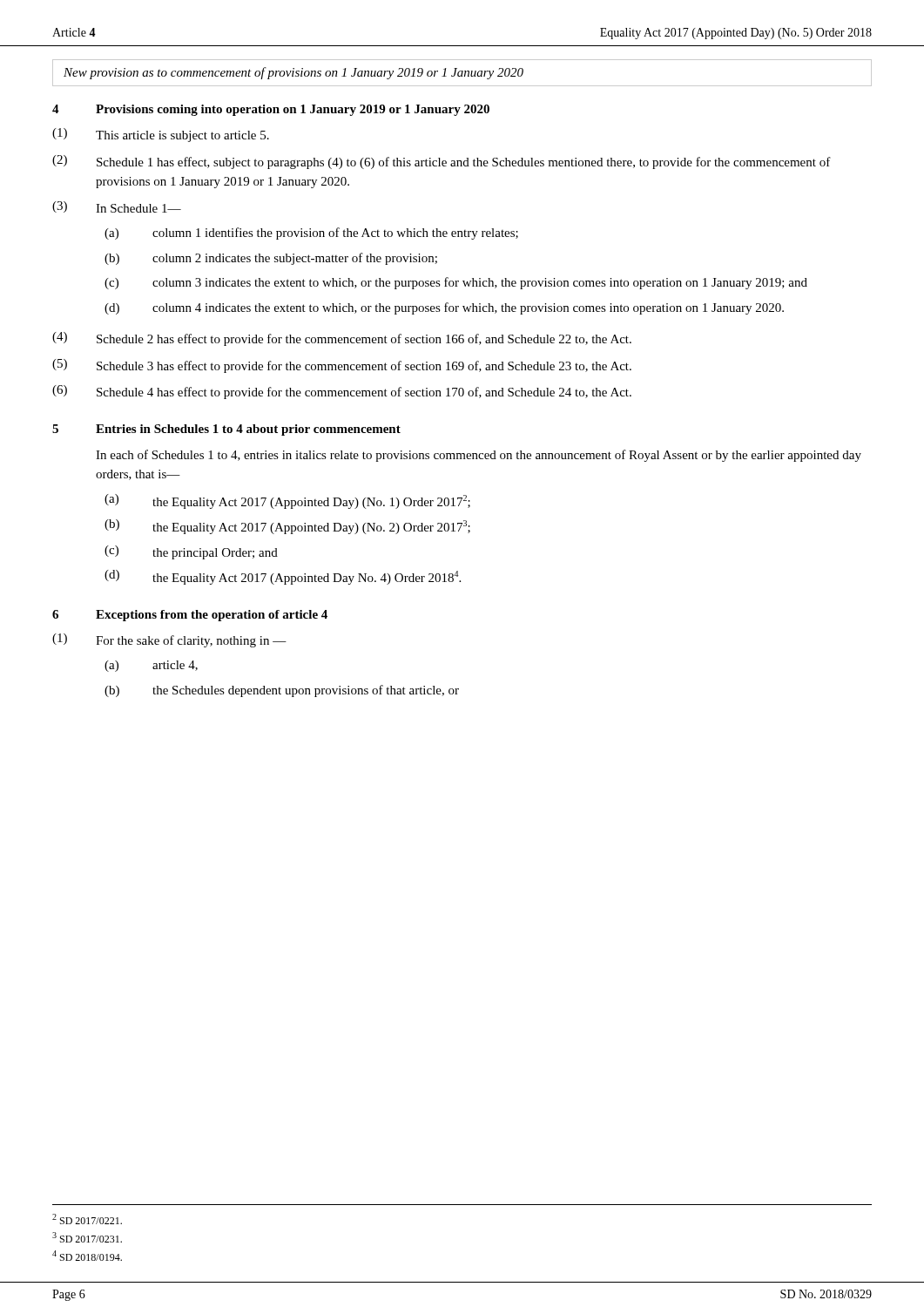924x1307 pixels.
Task: Find the block starting "(6) Schedule 4 has effect to provide for"
Action: pyautogui.click(x=462, y=392)
